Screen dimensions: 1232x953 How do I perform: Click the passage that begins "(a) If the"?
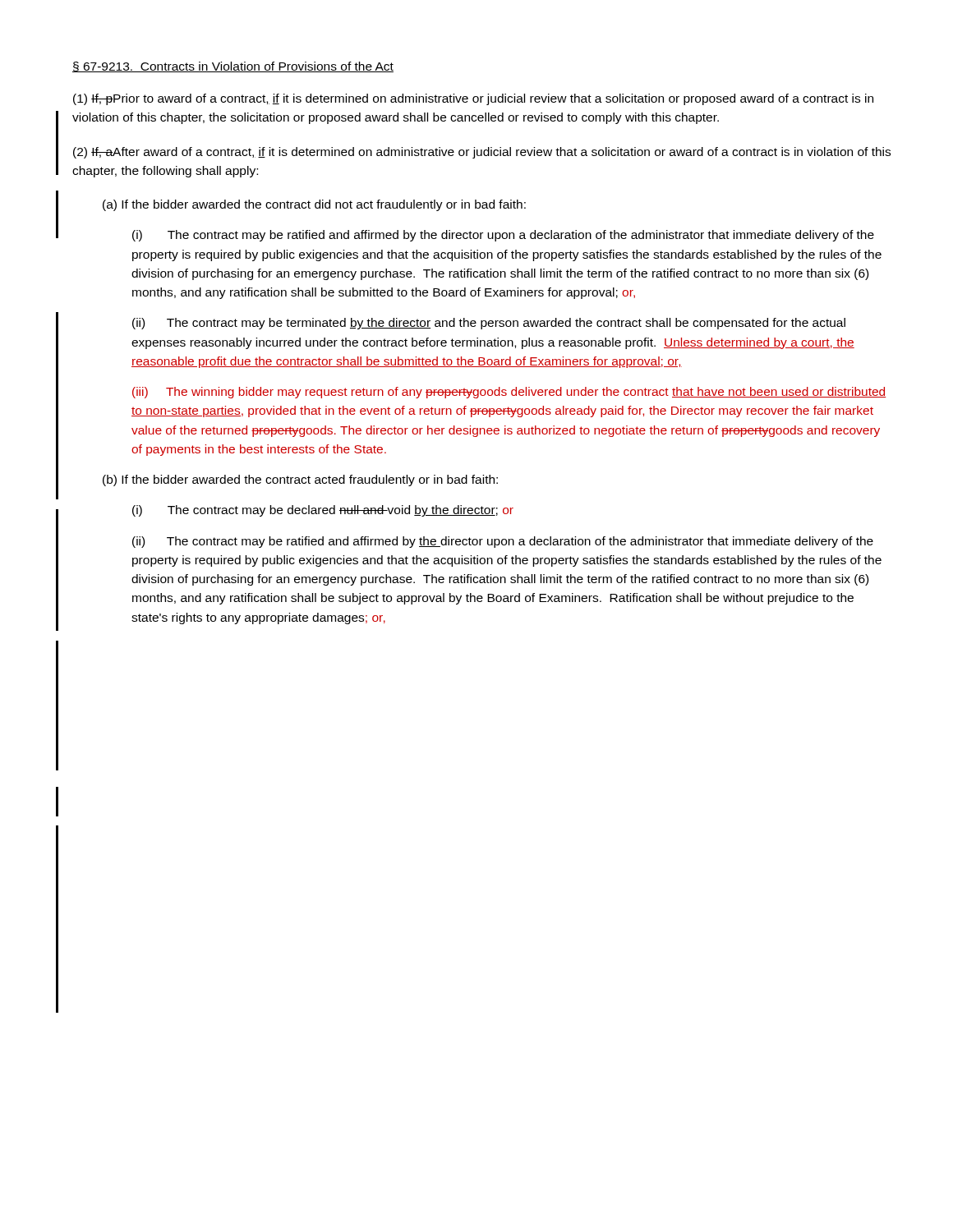coord(314,204)
